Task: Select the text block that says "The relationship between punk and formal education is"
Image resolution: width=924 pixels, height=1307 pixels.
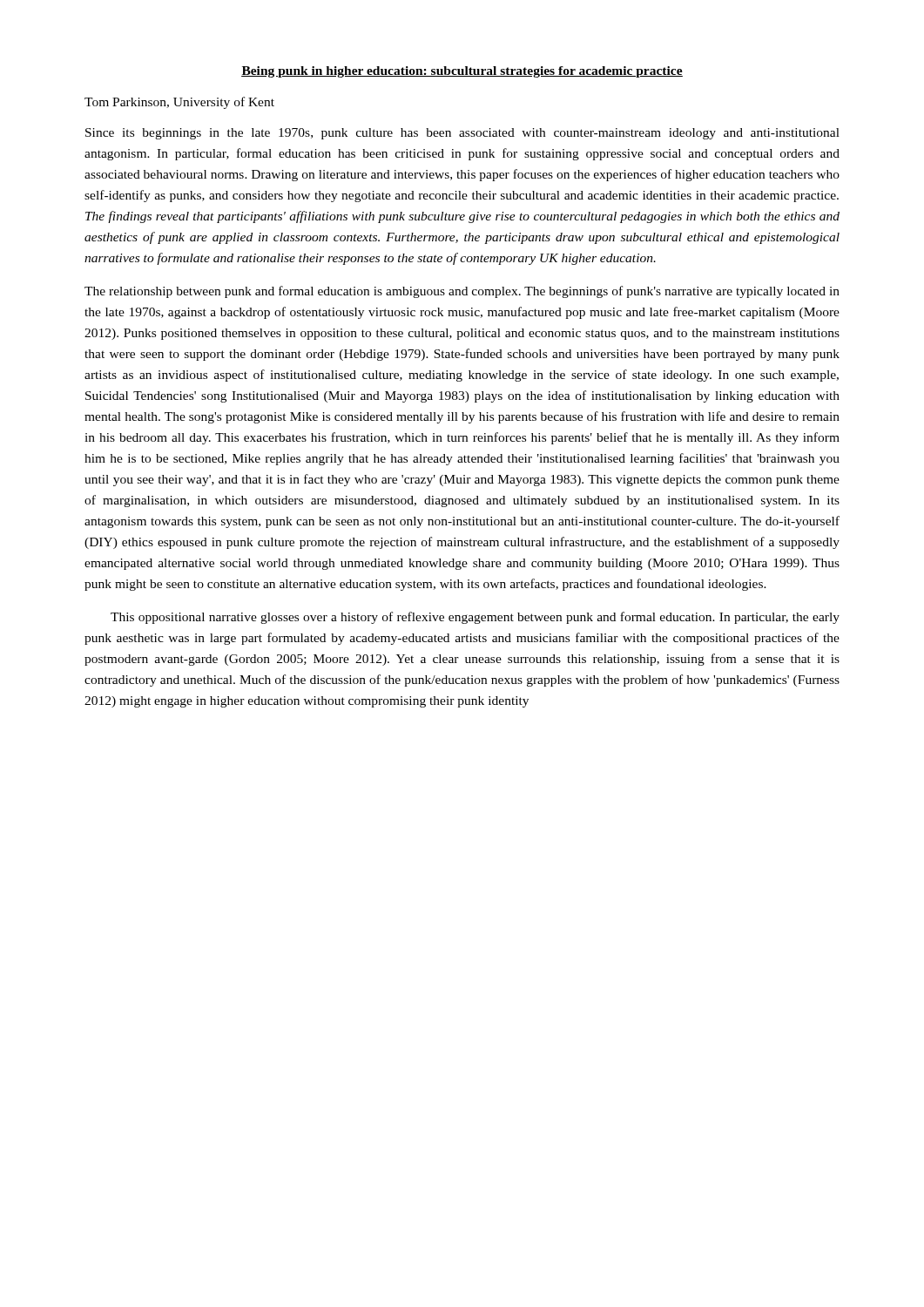Action: click(x=462, y=437)
